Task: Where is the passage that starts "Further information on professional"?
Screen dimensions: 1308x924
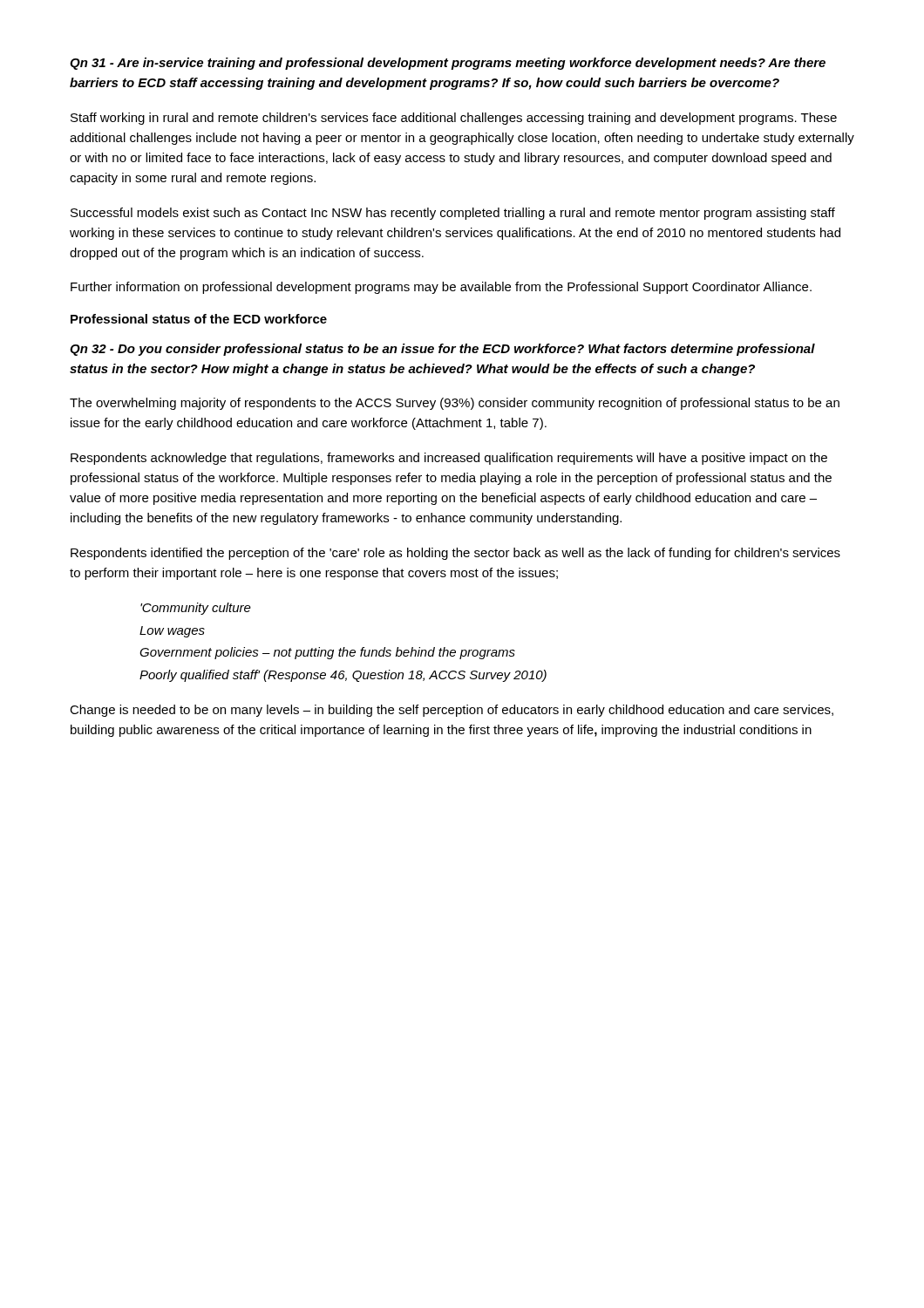Action: coord(441,287)
